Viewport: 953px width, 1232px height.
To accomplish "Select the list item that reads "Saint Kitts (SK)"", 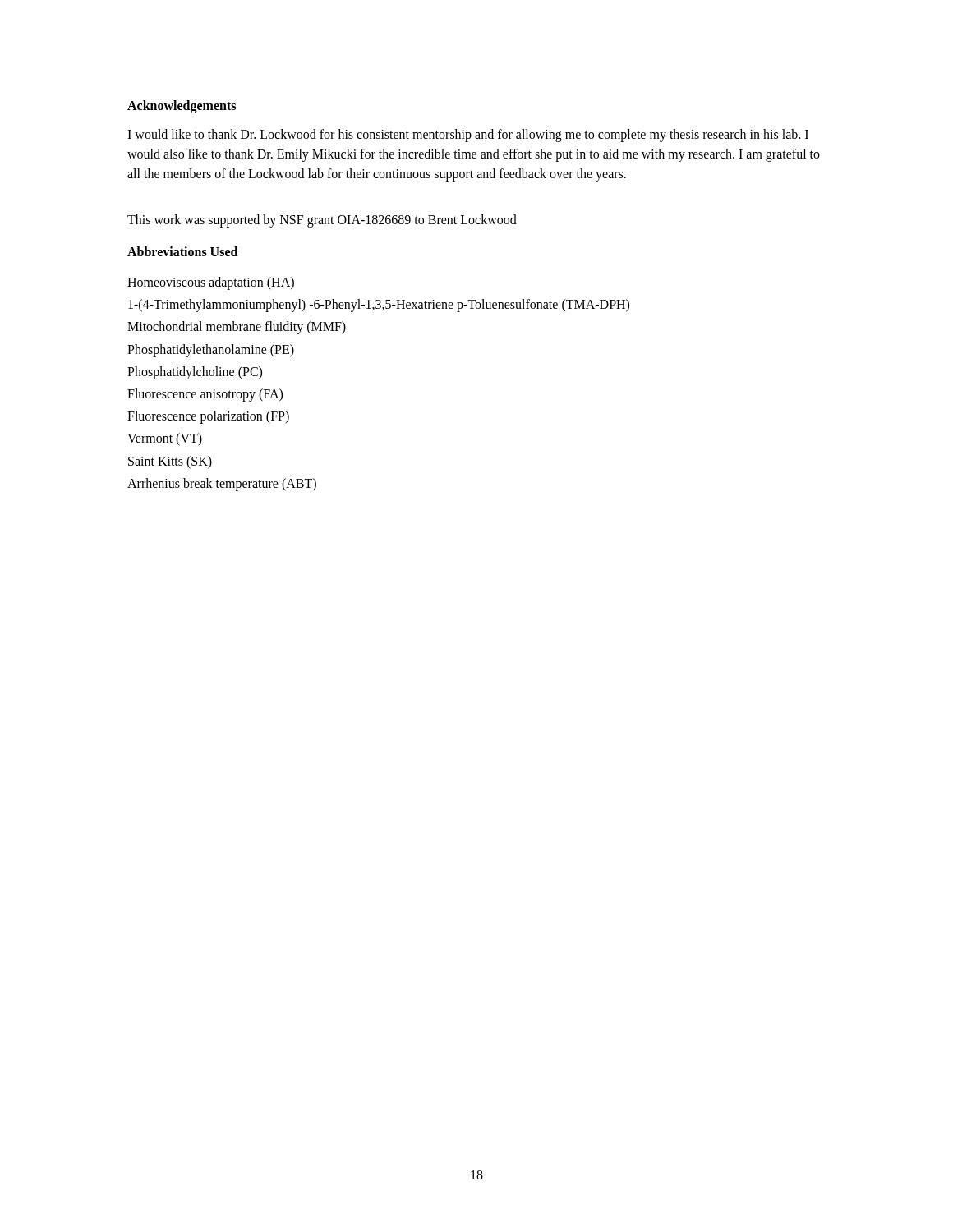I will (170, 461).
